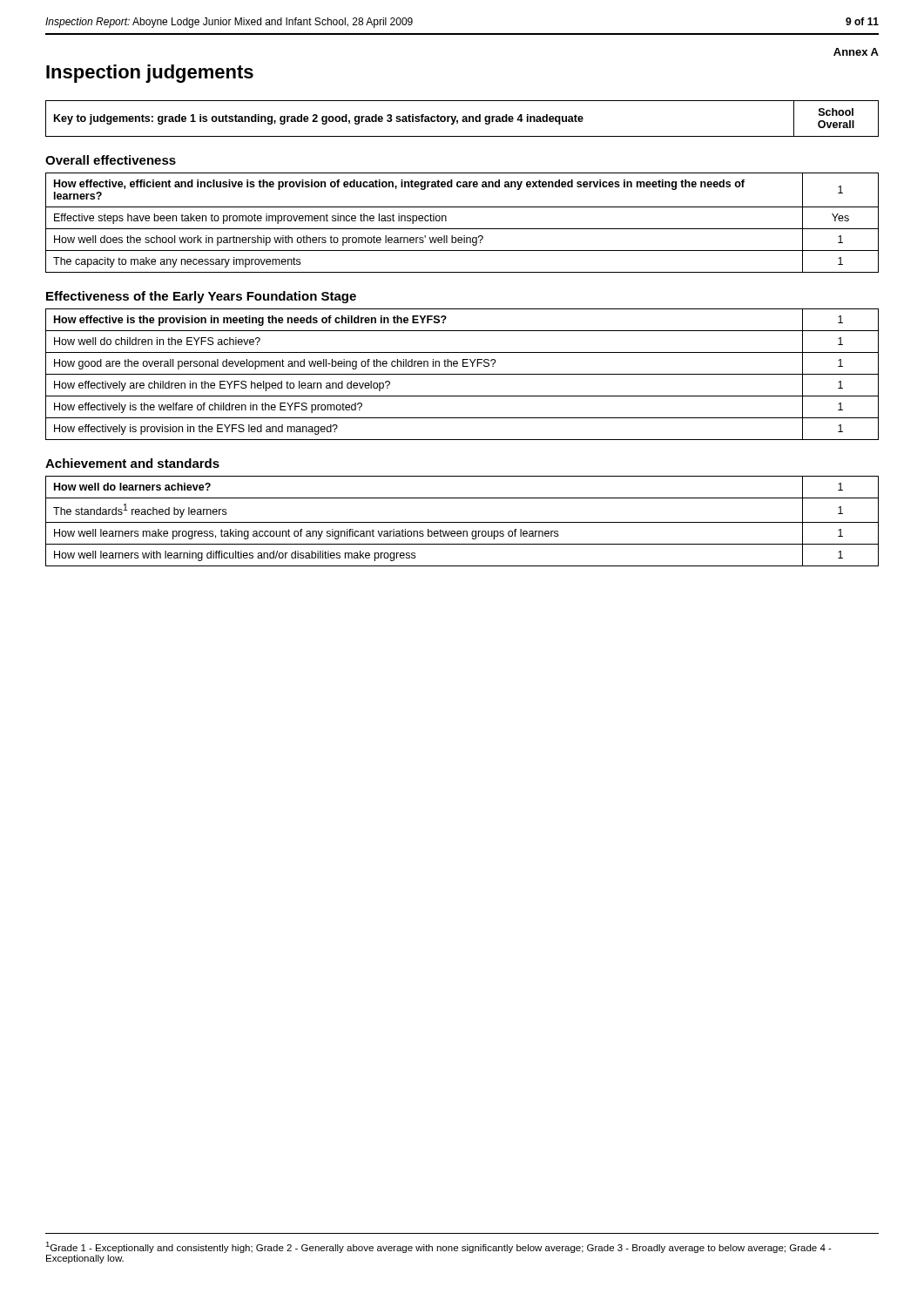Find the text starting "Inspection judgements"

pyautogui.click(x=150, y=72)
